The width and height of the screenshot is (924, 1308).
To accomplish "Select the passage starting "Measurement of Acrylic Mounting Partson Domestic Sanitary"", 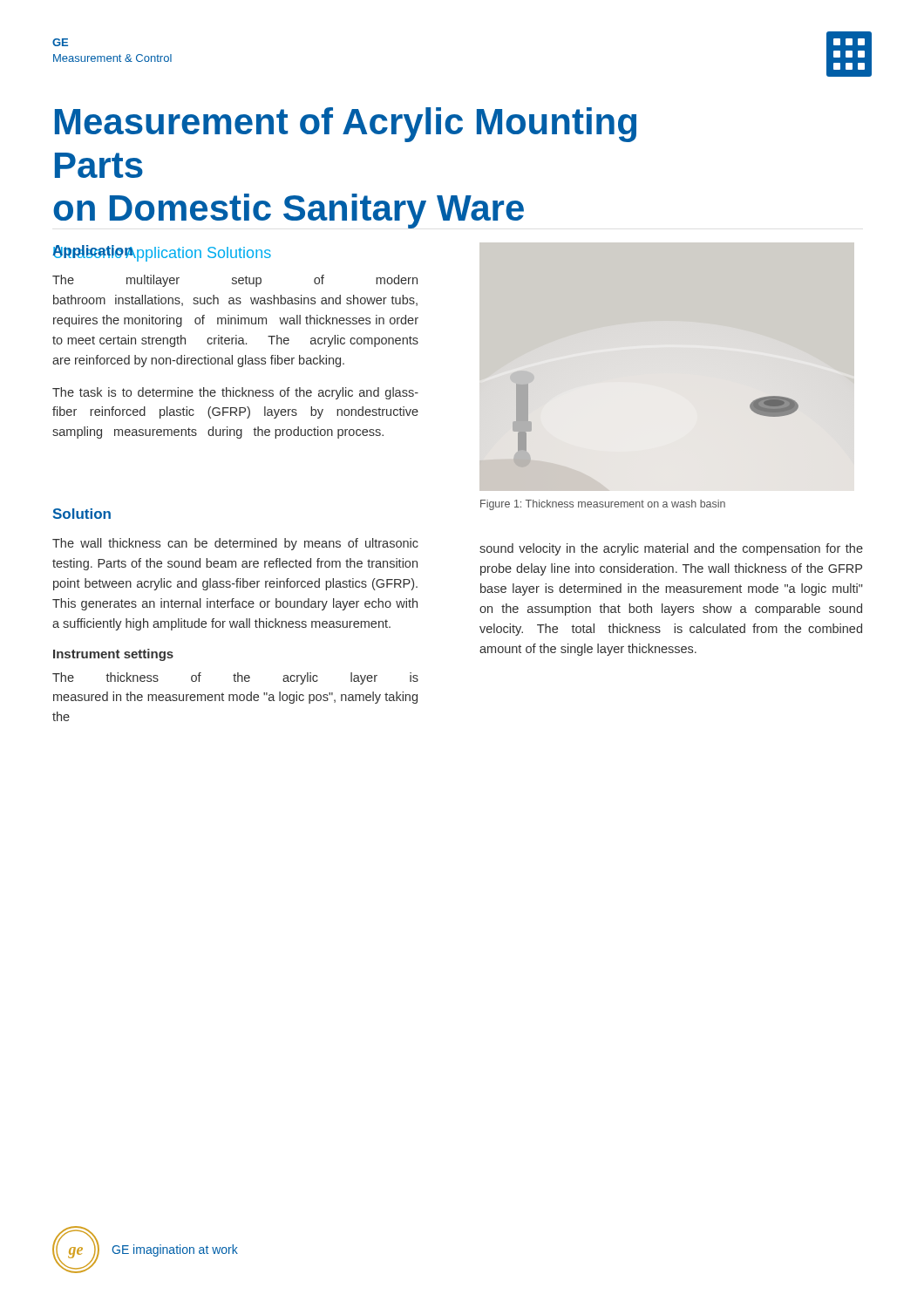I will [346, 125].
